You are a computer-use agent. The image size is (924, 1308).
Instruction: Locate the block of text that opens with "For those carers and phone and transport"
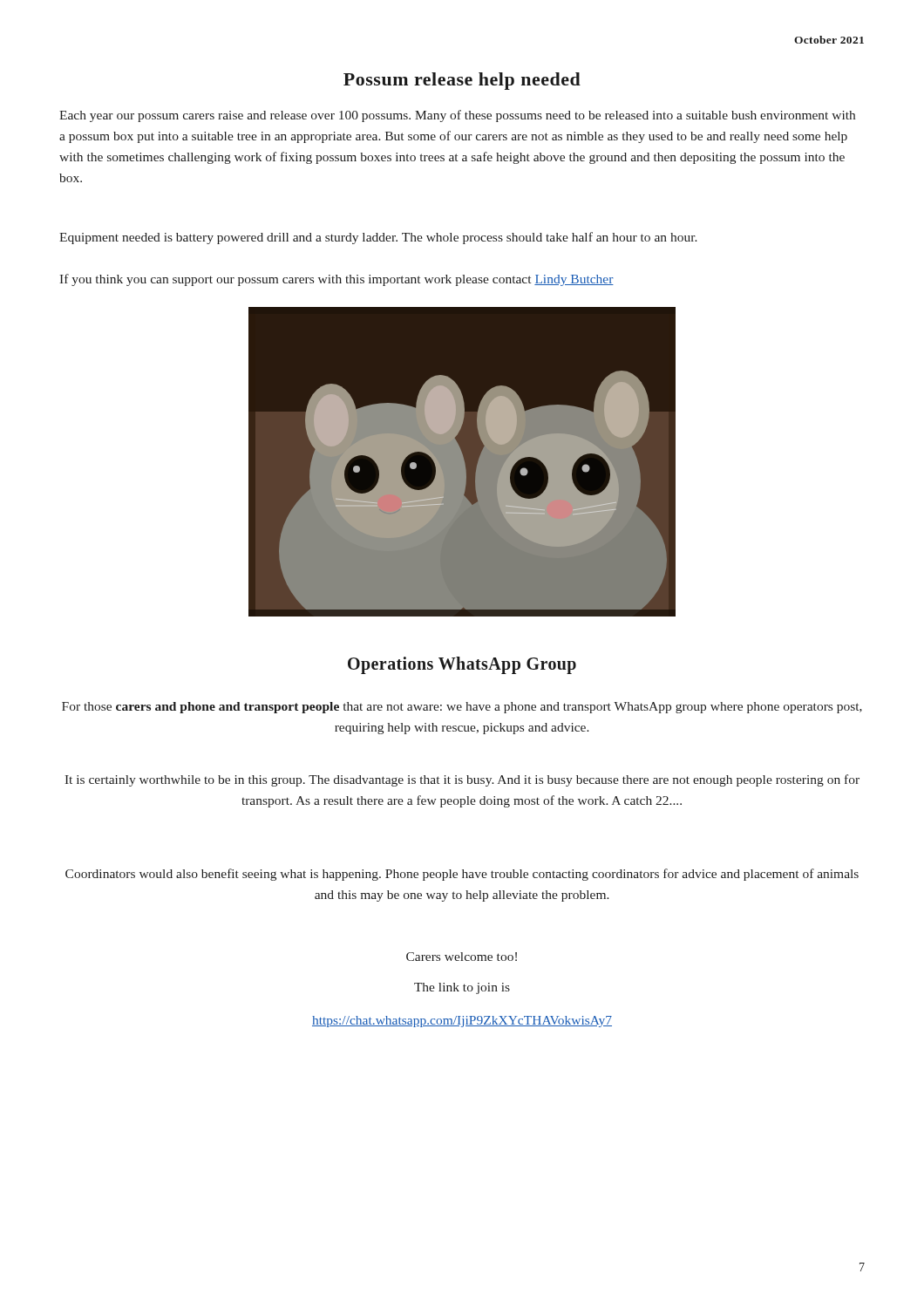(x=462, y=716)
